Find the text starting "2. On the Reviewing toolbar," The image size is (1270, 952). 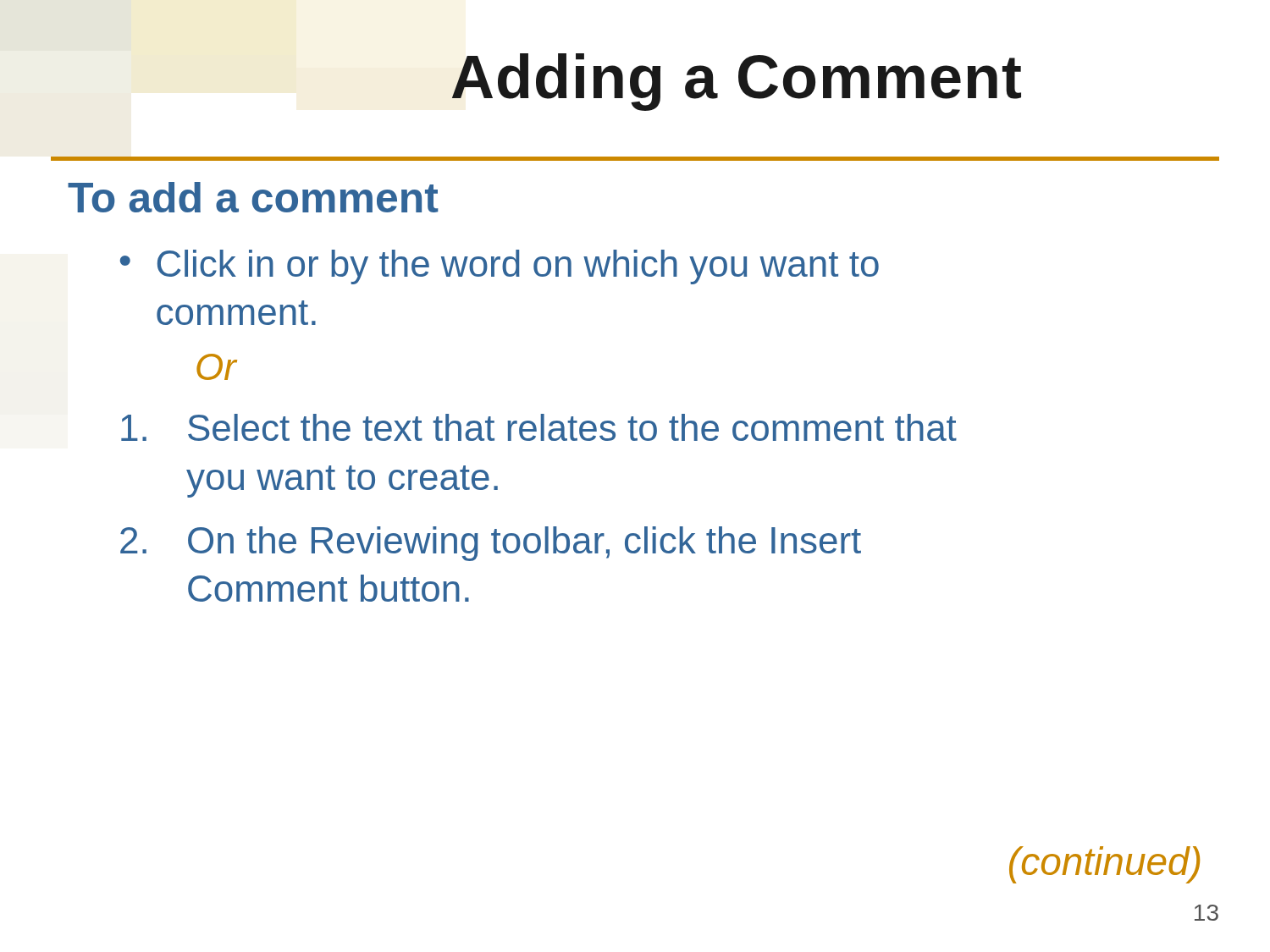tap(490, 564)
